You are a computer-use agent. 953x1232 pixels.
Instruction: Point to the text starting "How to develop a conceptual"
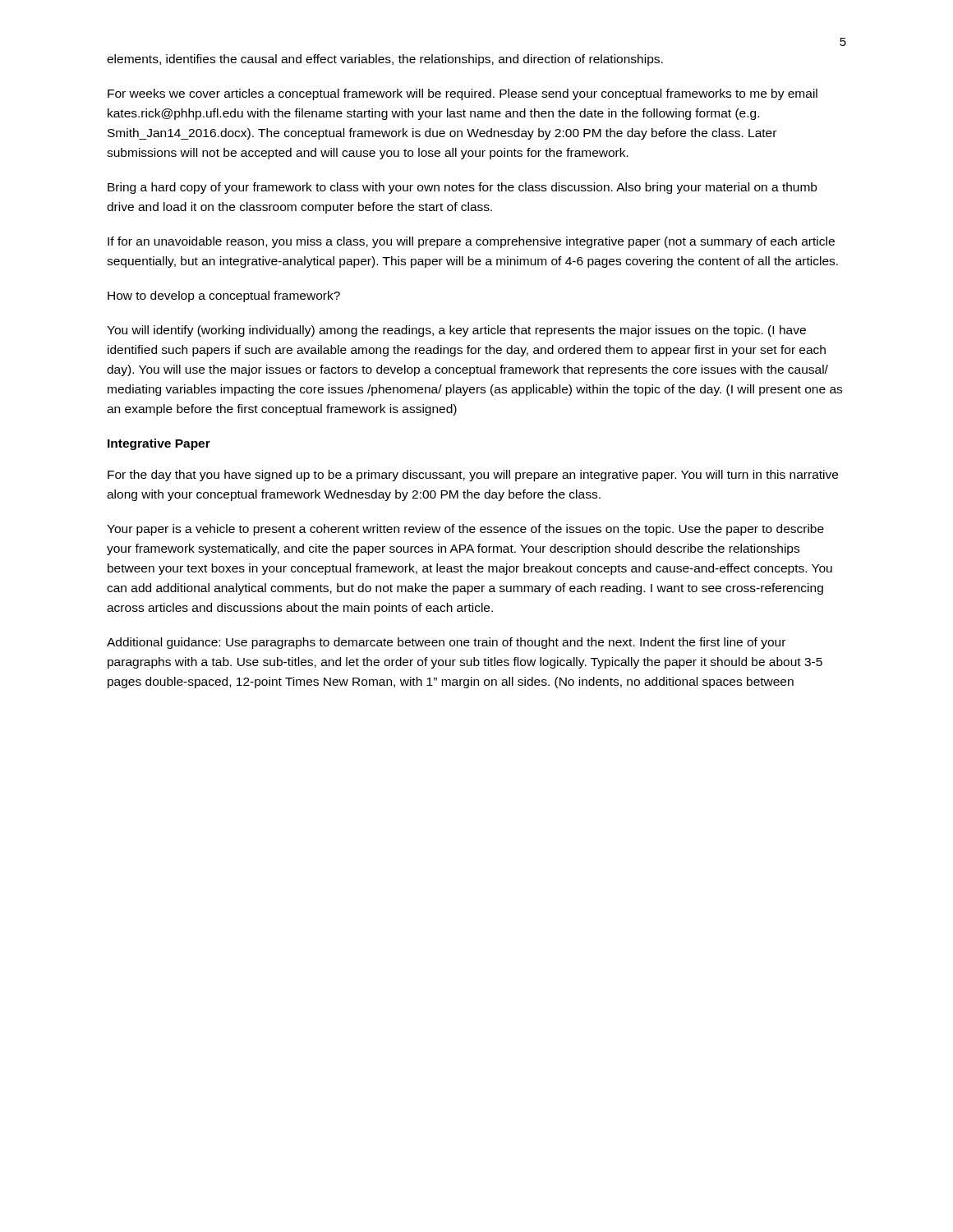click(x=224, y=295)
